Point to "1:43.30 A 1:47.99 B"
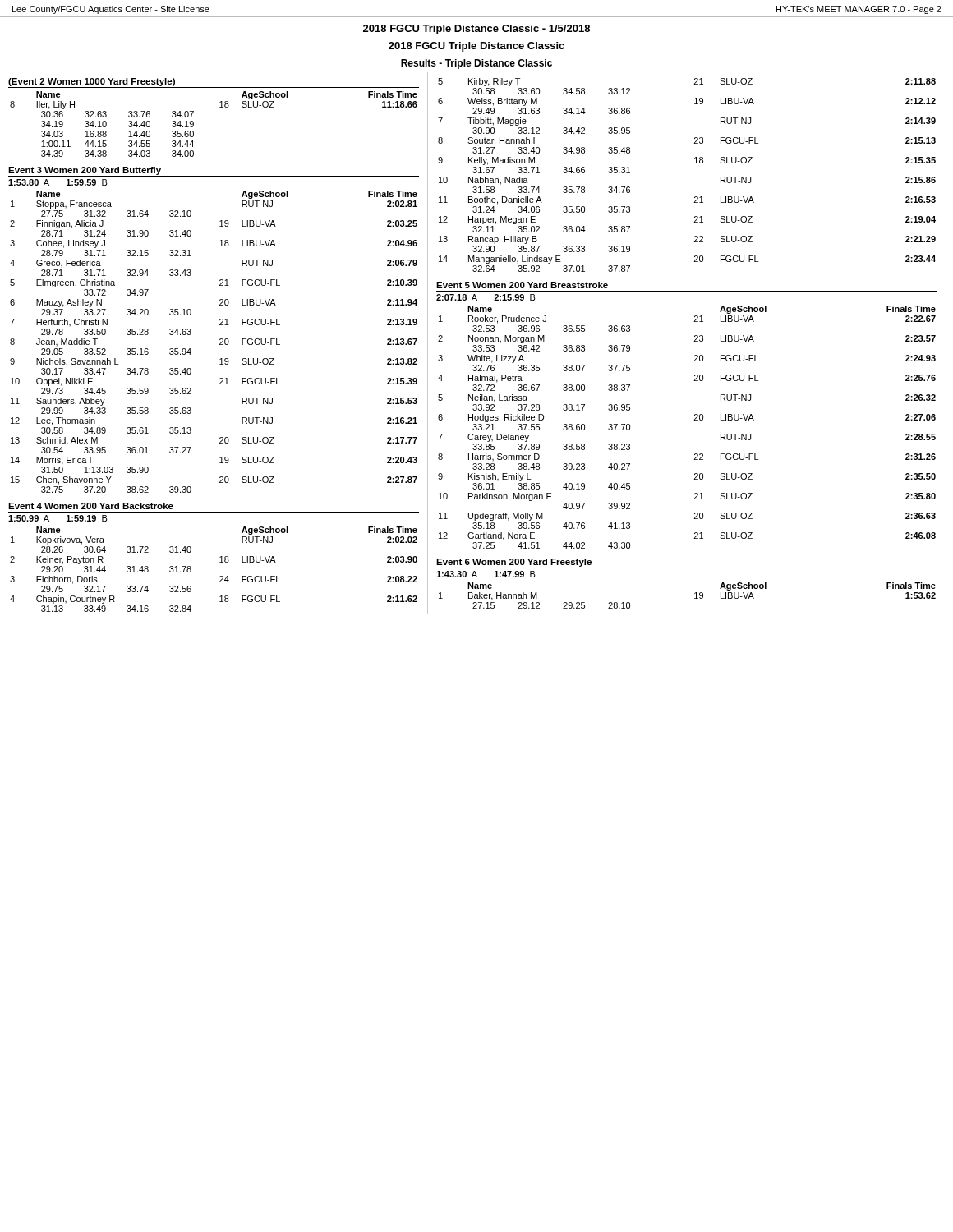This screenshot has height=1232, width=953. pos(486,574)
